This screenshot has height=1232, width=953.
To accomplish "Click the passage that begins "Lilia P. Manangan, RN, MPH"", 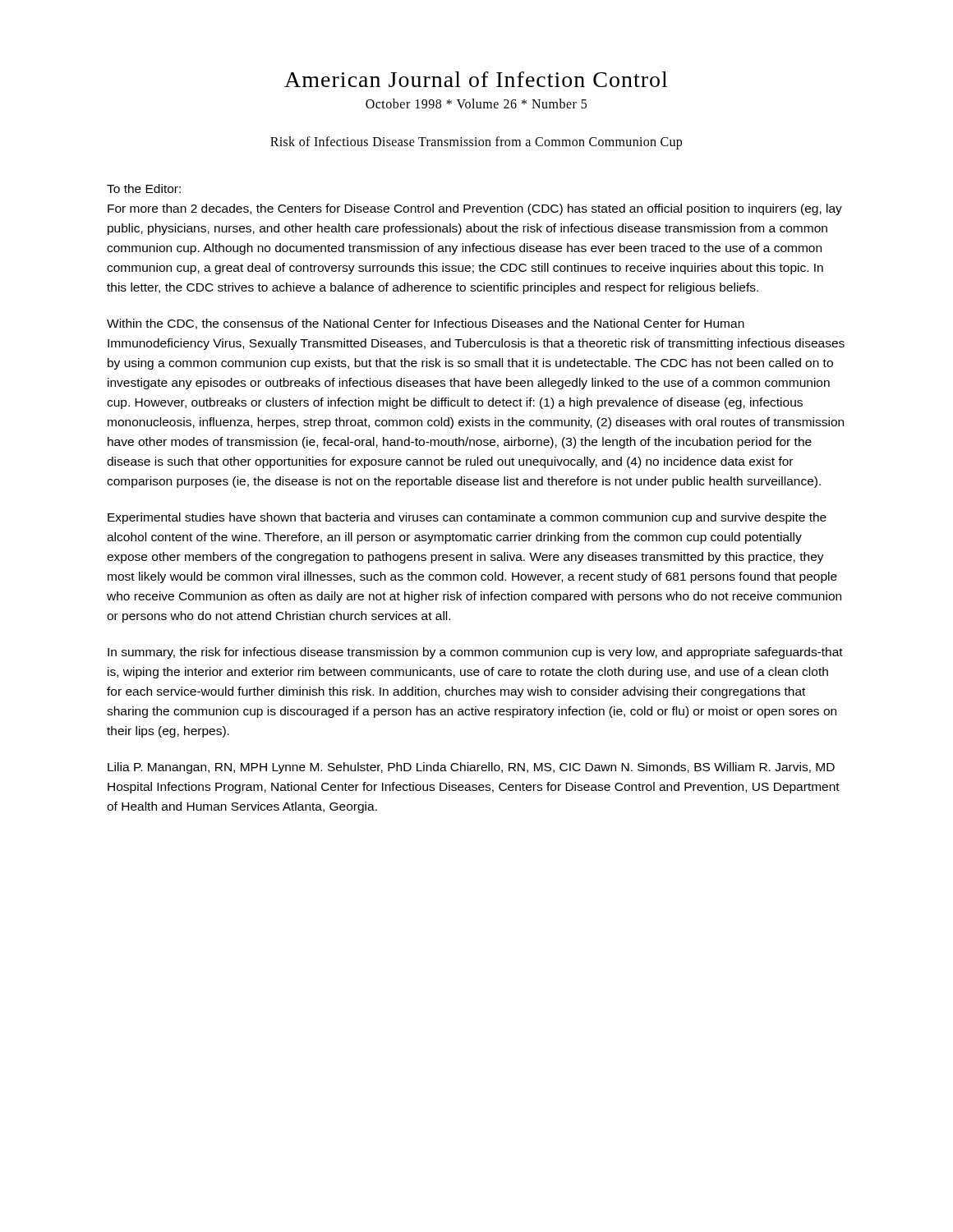I will coord(473,786).
